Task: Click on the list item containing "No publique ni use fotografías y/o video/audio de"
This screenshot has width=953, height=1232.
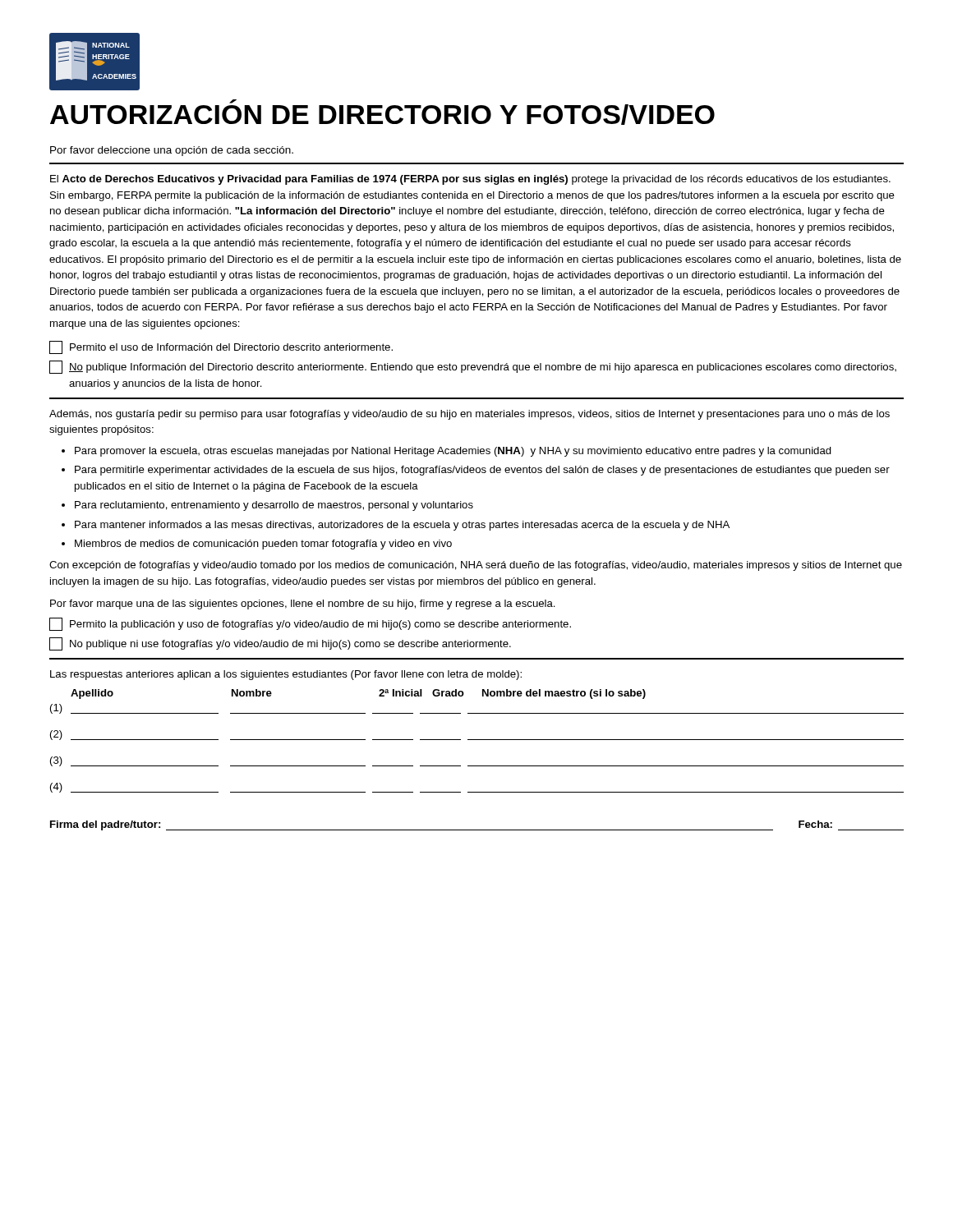Action: tap(280, 644)
